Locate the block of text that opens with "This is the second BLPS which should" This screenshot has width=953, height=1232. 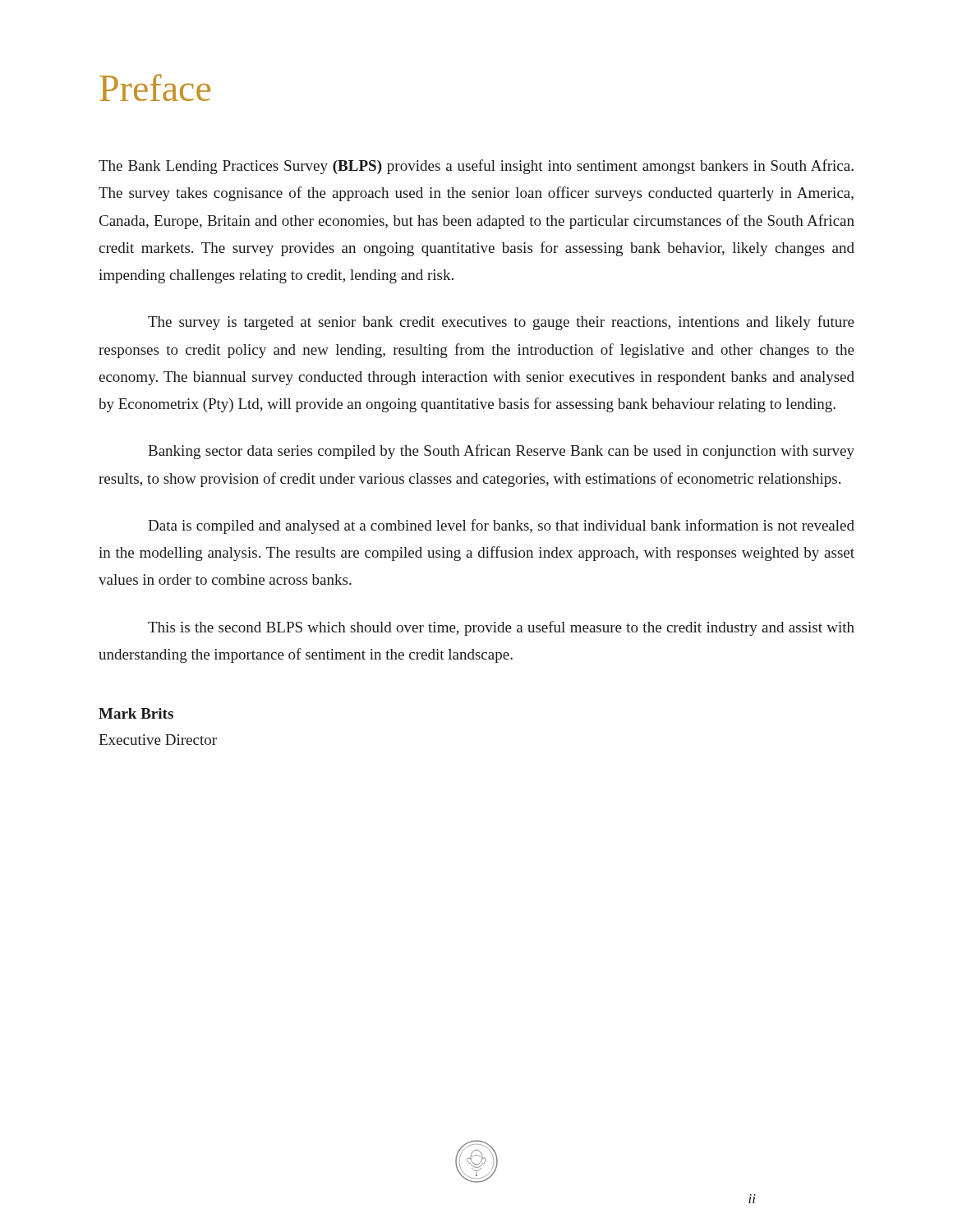[476, 641]
